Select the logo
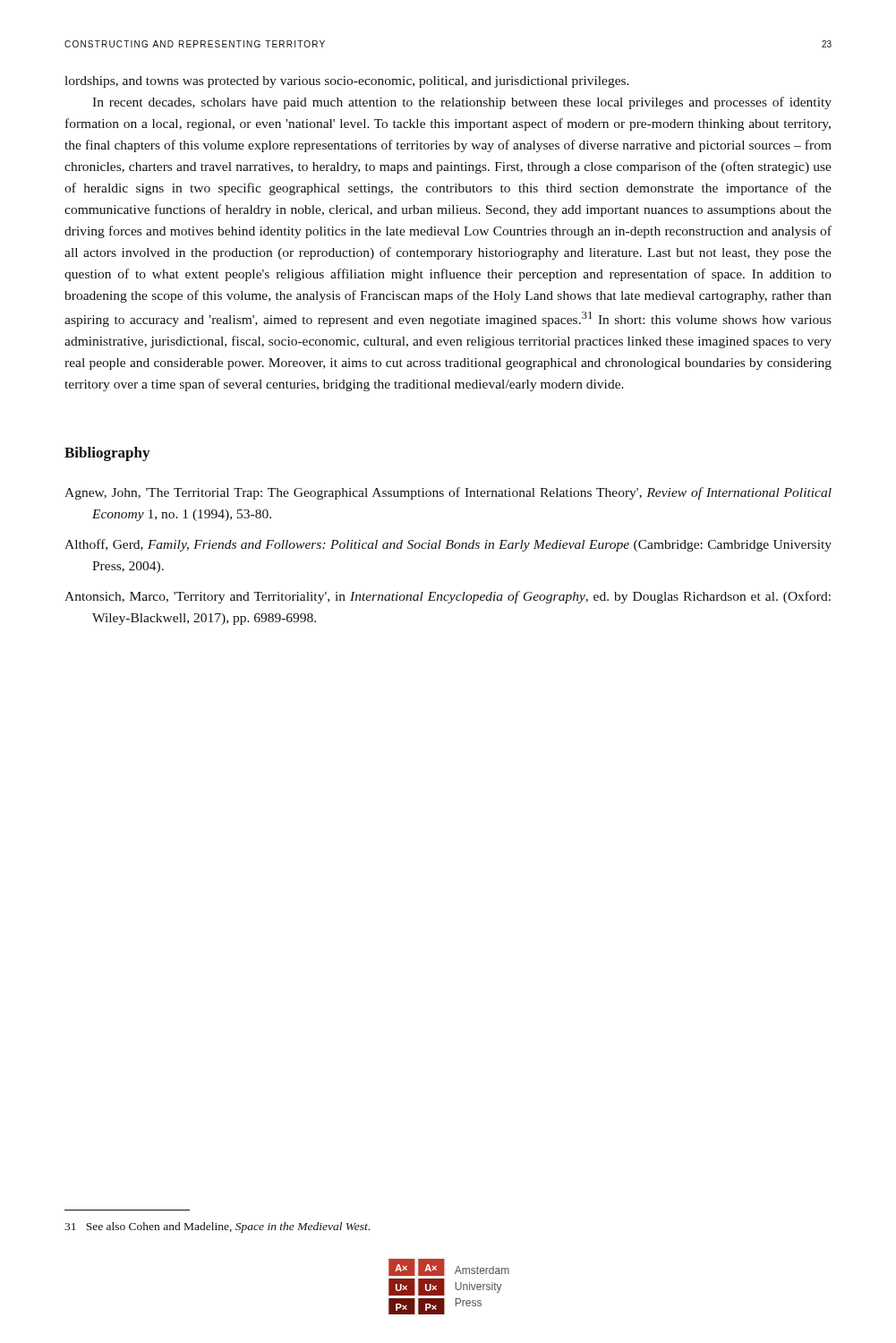Image resolution: width=896 pixels, height=1343 pixels. 448,1287
